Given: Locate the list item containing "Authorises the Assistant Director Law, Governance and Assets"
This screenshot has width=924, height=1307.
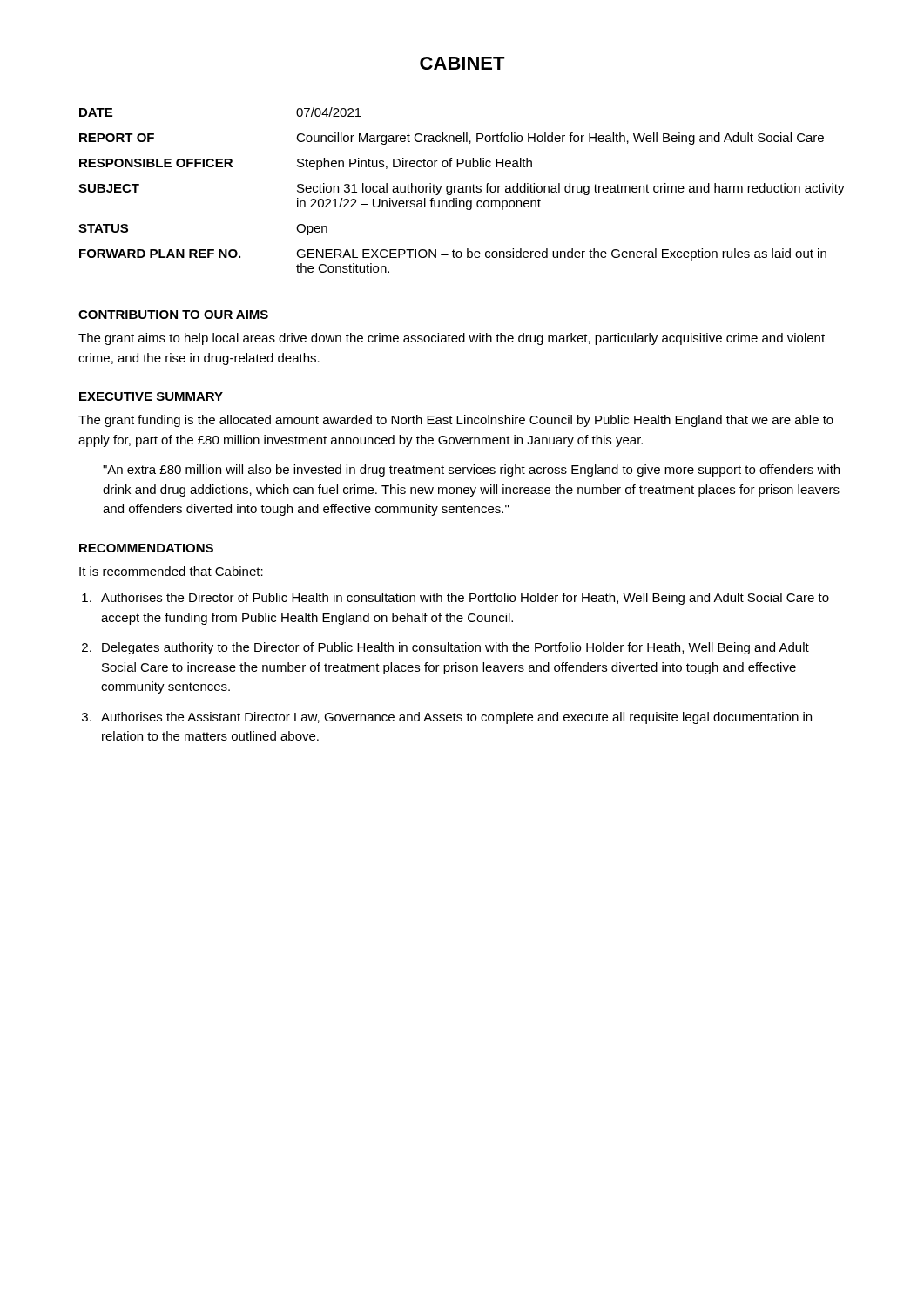Looking at the screenshot, I should [x=457, y=726].
